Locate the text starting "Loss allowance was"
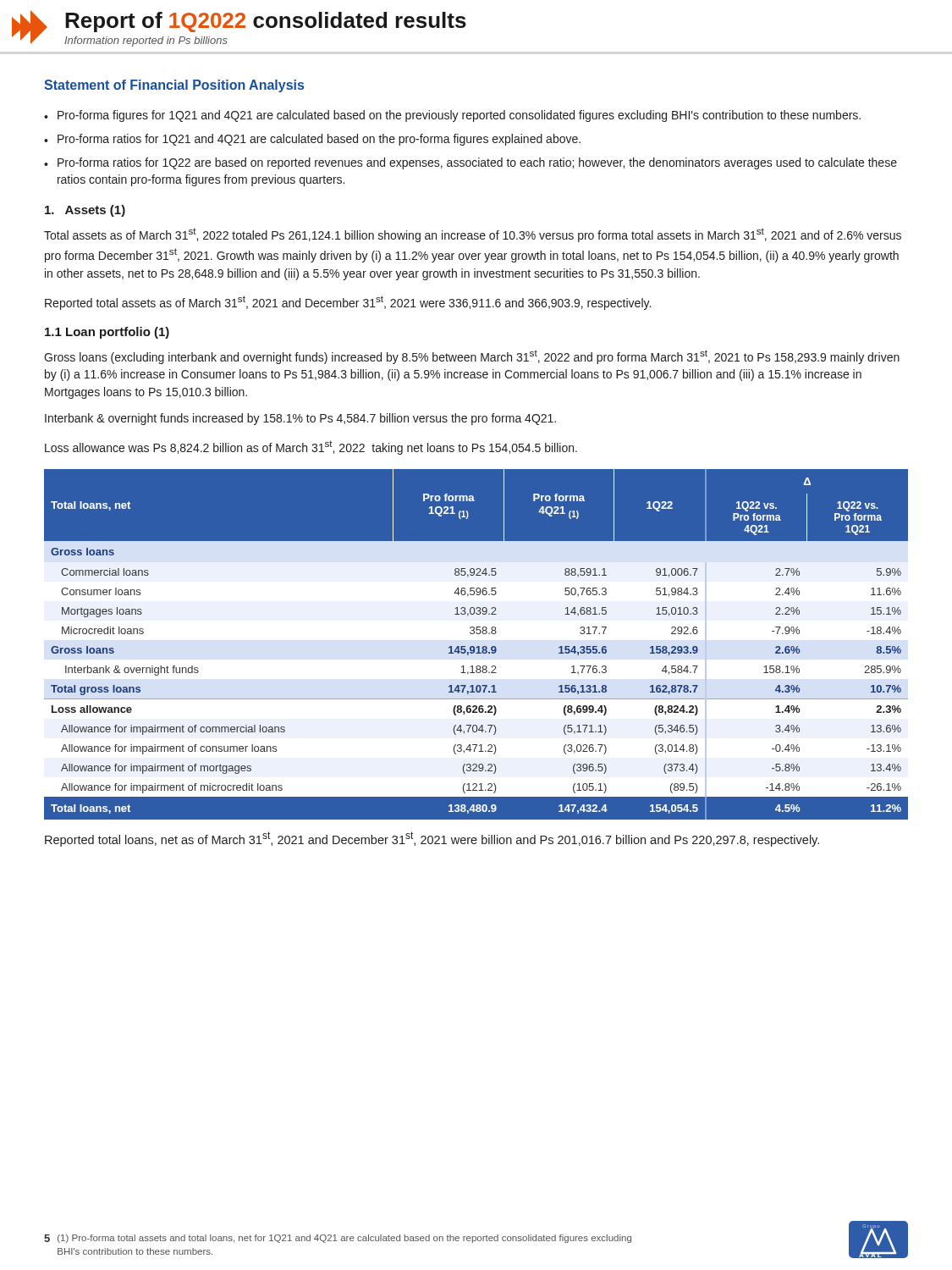Screen dimensions: 1270x952 pos(311,446)
